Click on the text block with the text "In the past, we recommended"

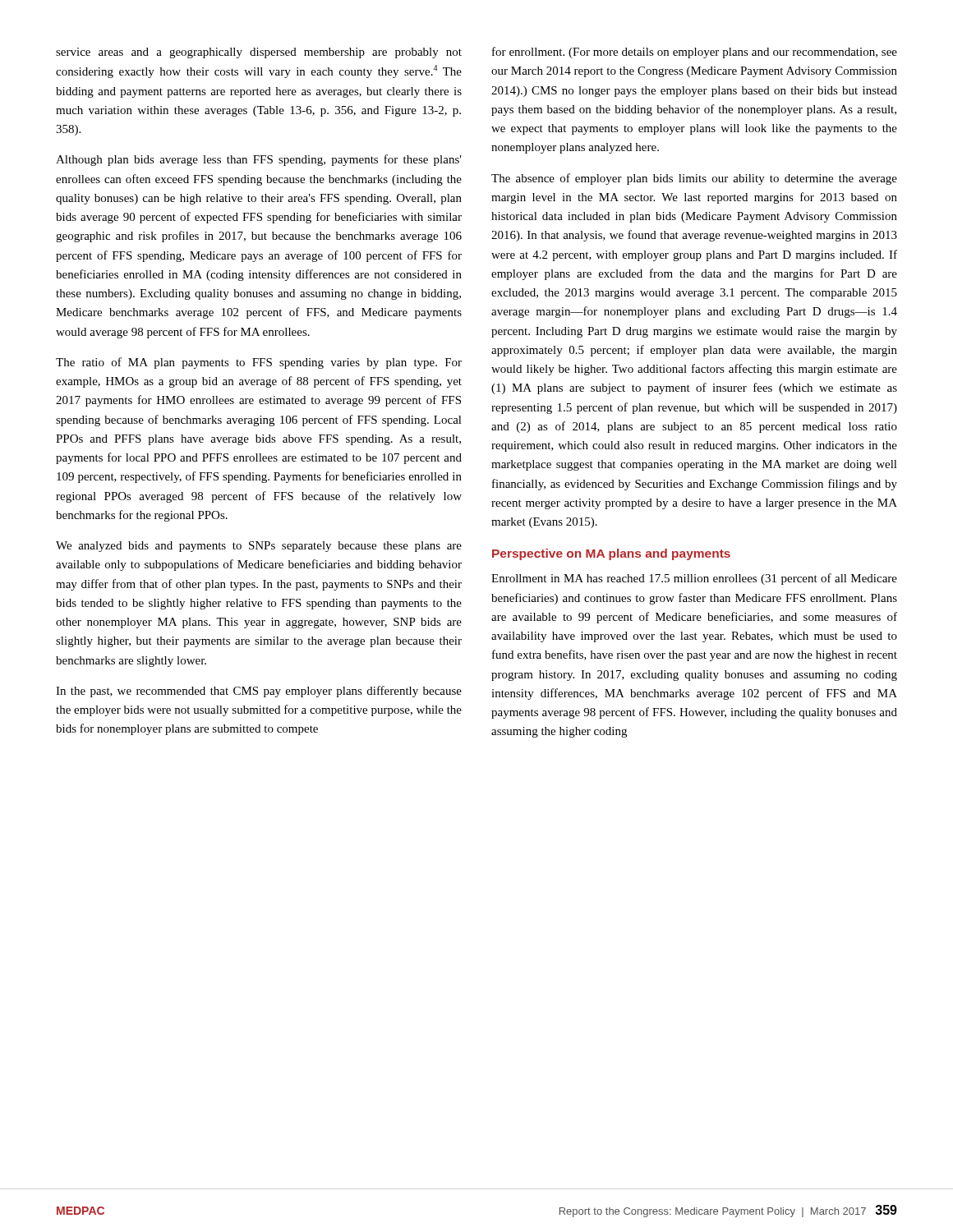(259, 710)
